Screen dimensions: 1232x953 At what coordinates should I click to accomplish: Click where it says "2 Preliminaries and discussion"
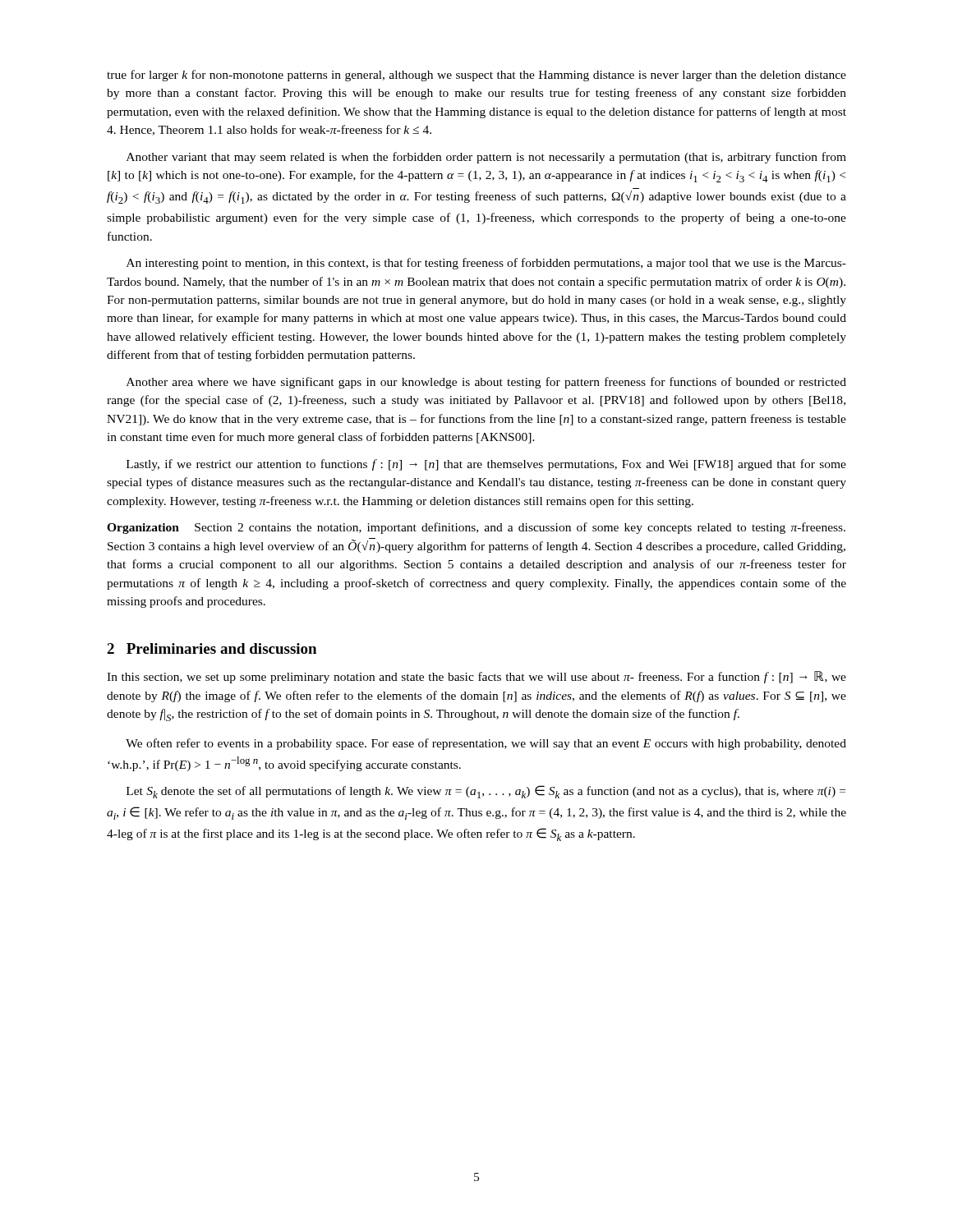(x=212, y=648)
